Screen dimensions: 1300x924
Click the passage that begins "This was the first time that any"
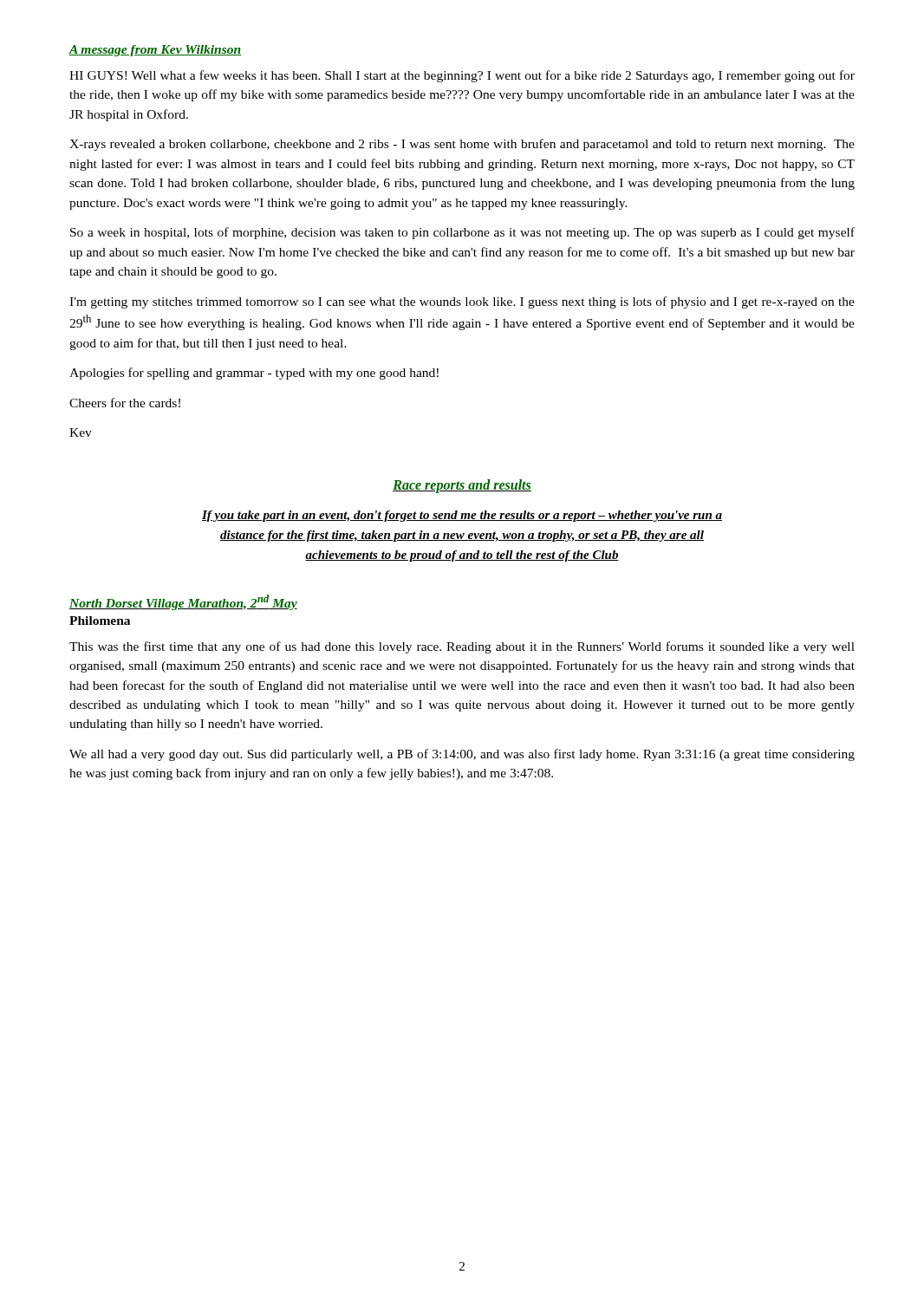tap(462, 685)
